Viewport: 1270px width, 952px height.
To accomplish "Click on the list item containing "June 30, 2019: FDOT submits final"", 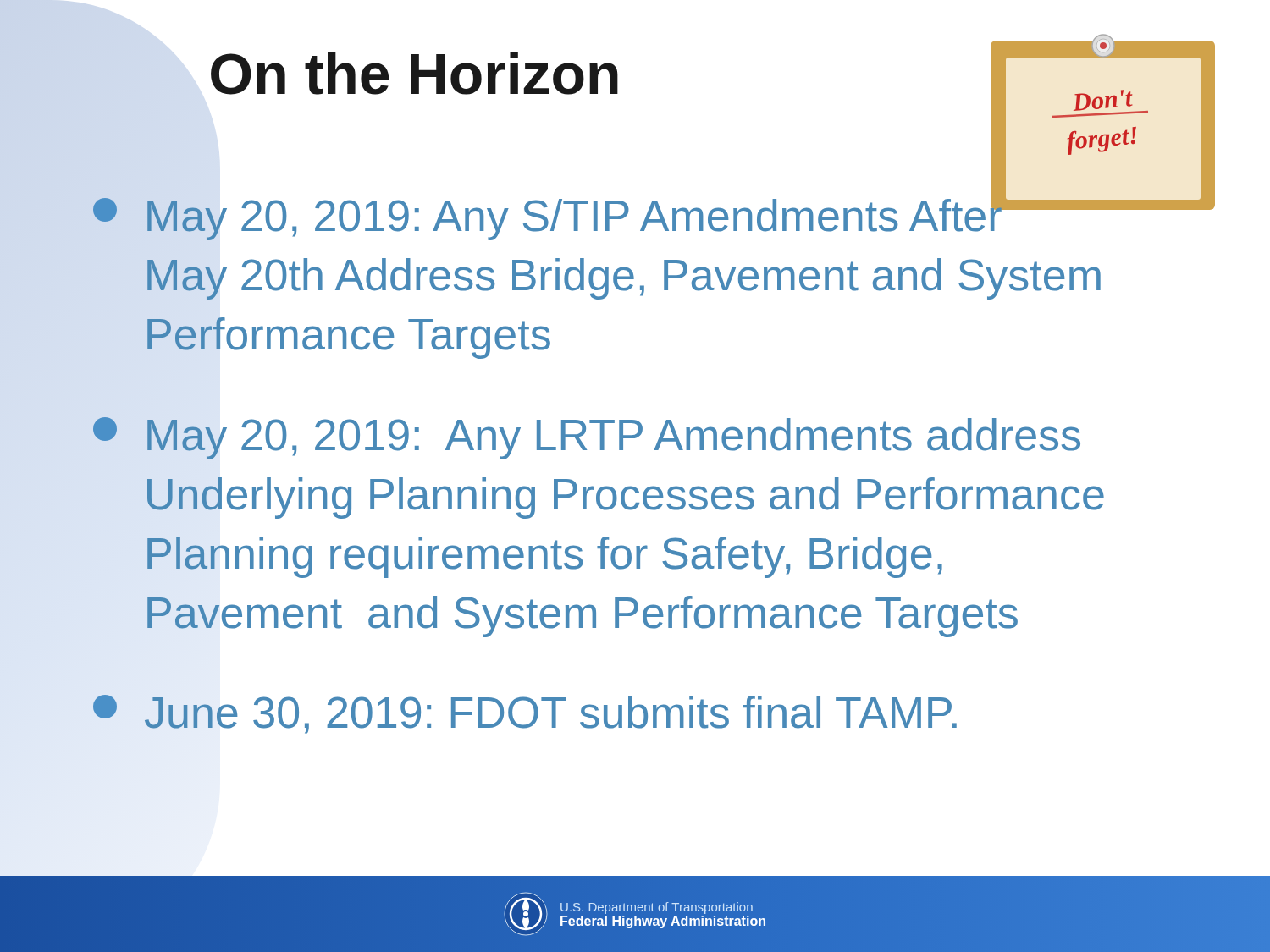I will (527, 713).
